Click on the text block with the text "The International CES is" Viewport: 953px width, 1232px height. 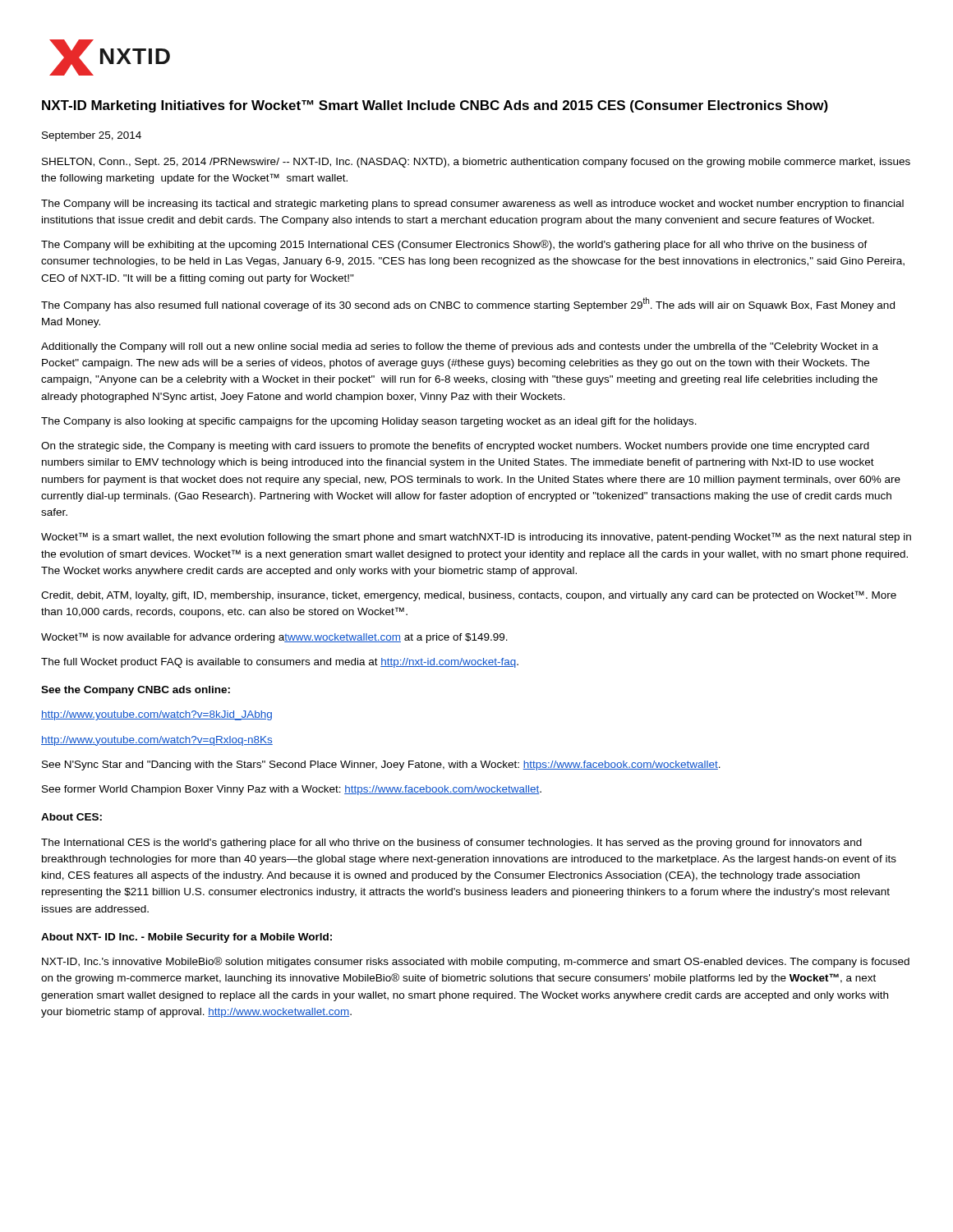click(x=476, y=876)
